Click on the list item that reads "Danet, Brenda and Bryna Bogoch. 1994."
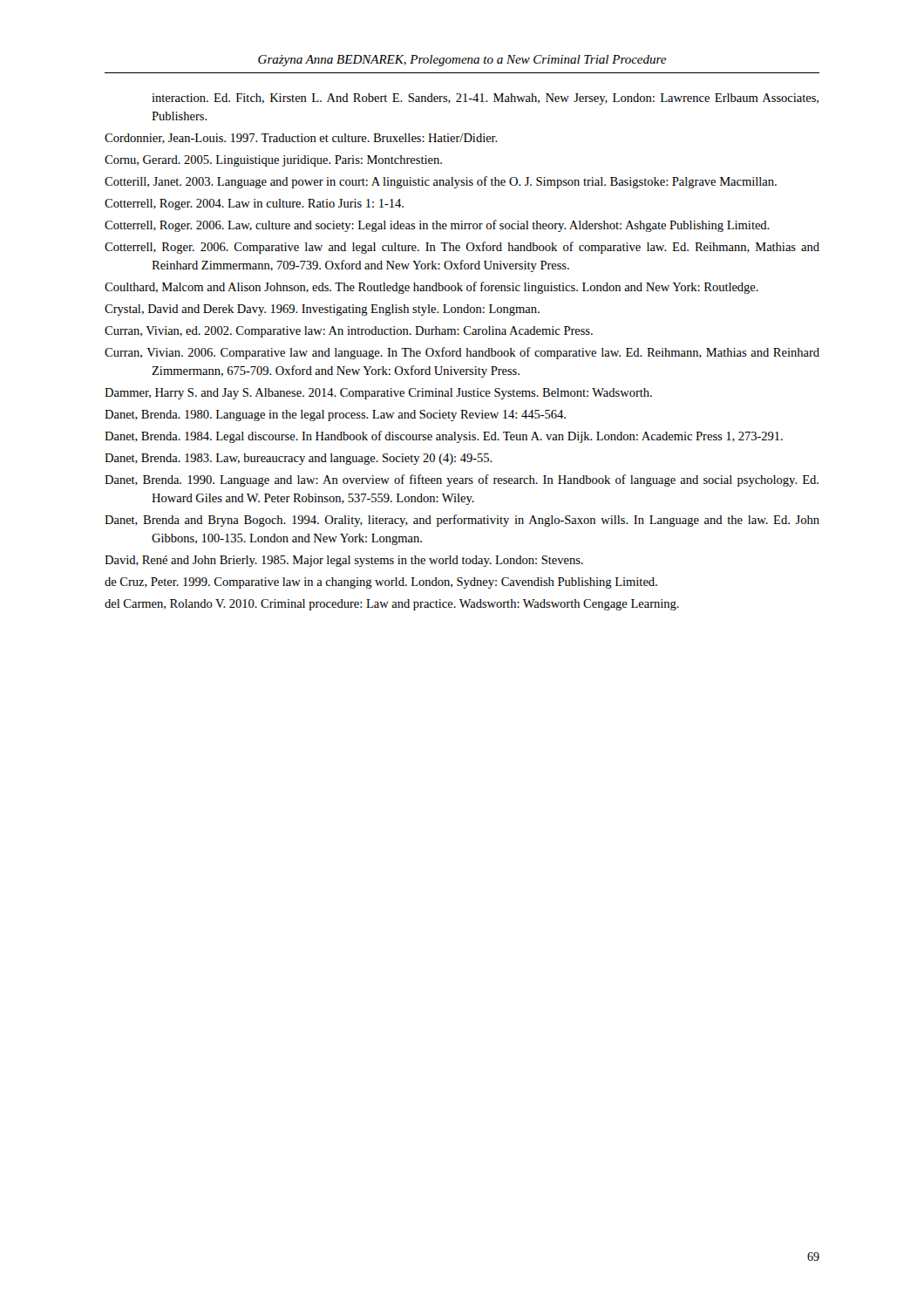The width and height of the screenshot is (924, 1308). 462,529
